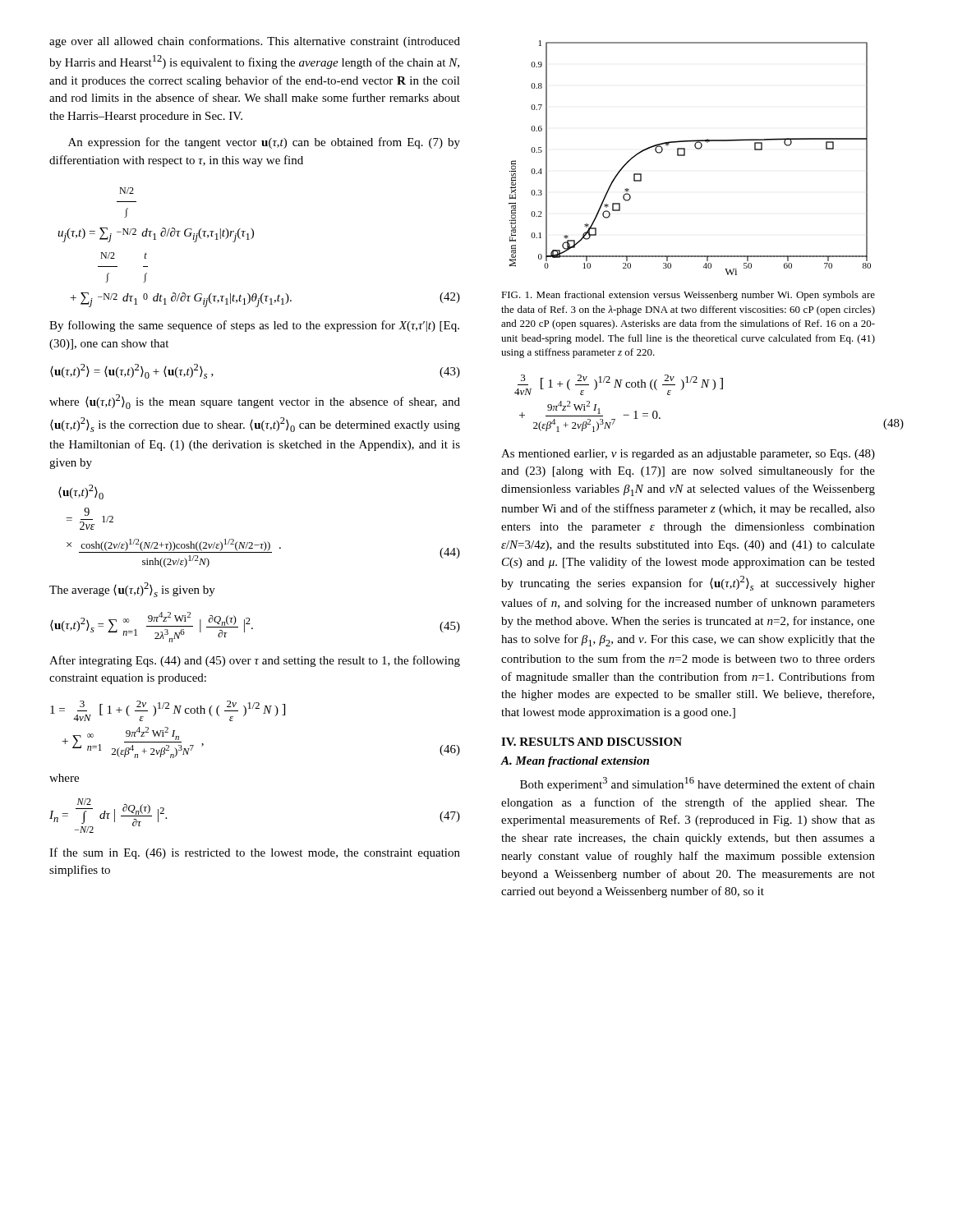Viewport: 953px width, 1232px height.
Task: Find the passage starting "In = N/2"
Action: 84,815
